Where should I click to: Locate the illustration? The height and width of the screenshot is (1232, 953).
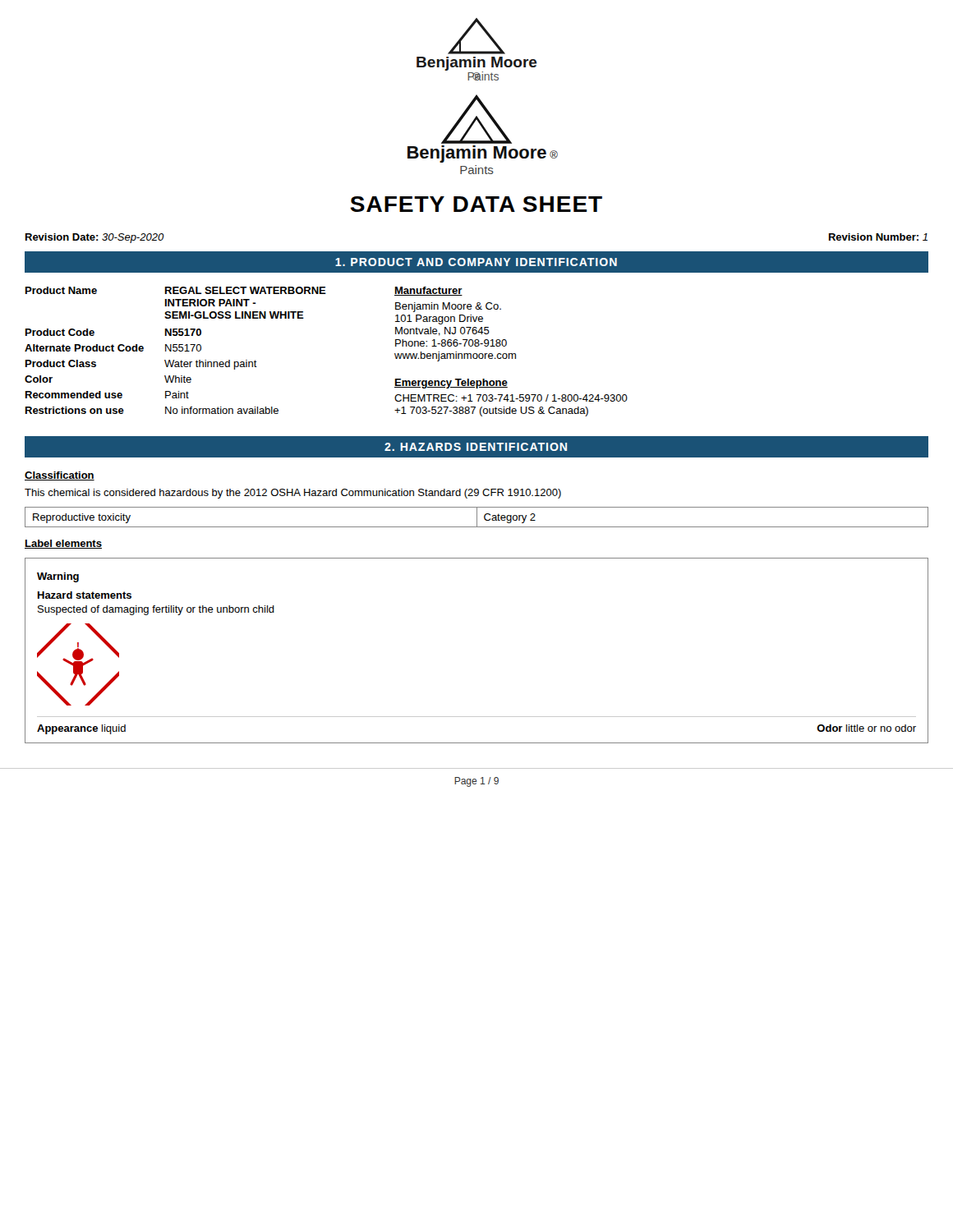click(476, 666)
